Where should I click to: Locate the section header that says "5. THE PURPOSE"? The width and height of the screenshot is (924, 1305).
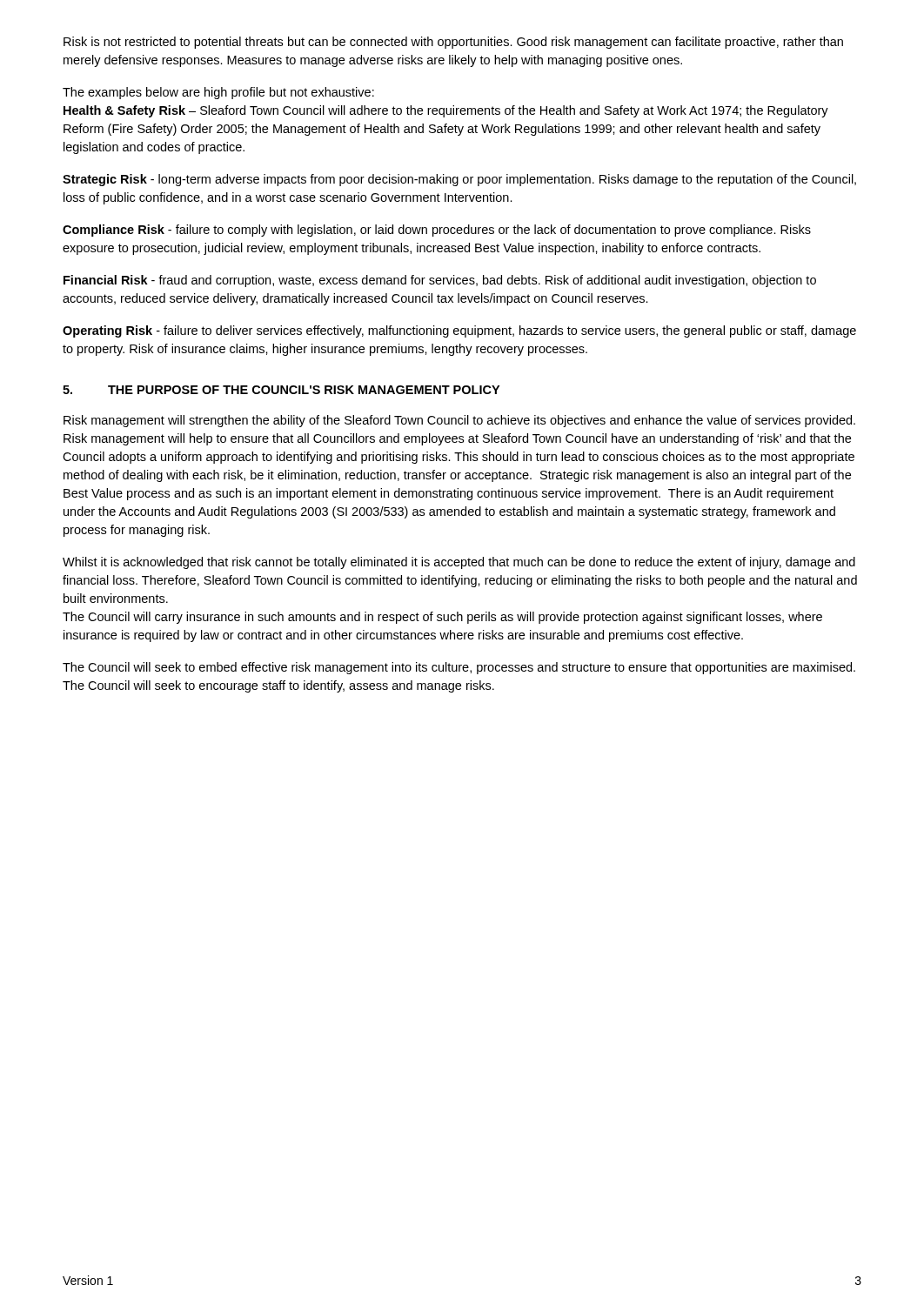tap(281, 390)
